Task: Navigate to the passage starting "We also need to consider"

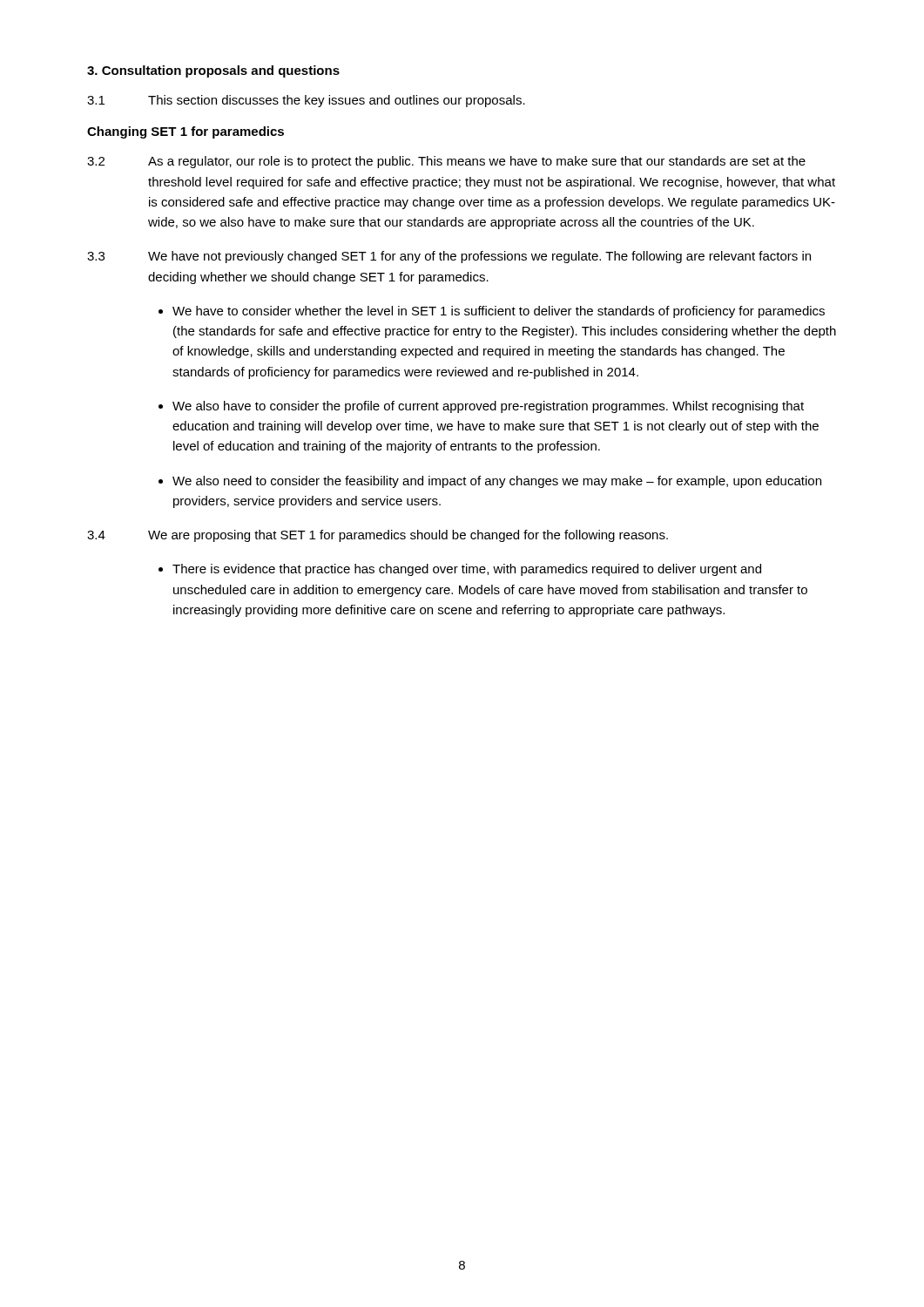Action: [x=497, y=490]
